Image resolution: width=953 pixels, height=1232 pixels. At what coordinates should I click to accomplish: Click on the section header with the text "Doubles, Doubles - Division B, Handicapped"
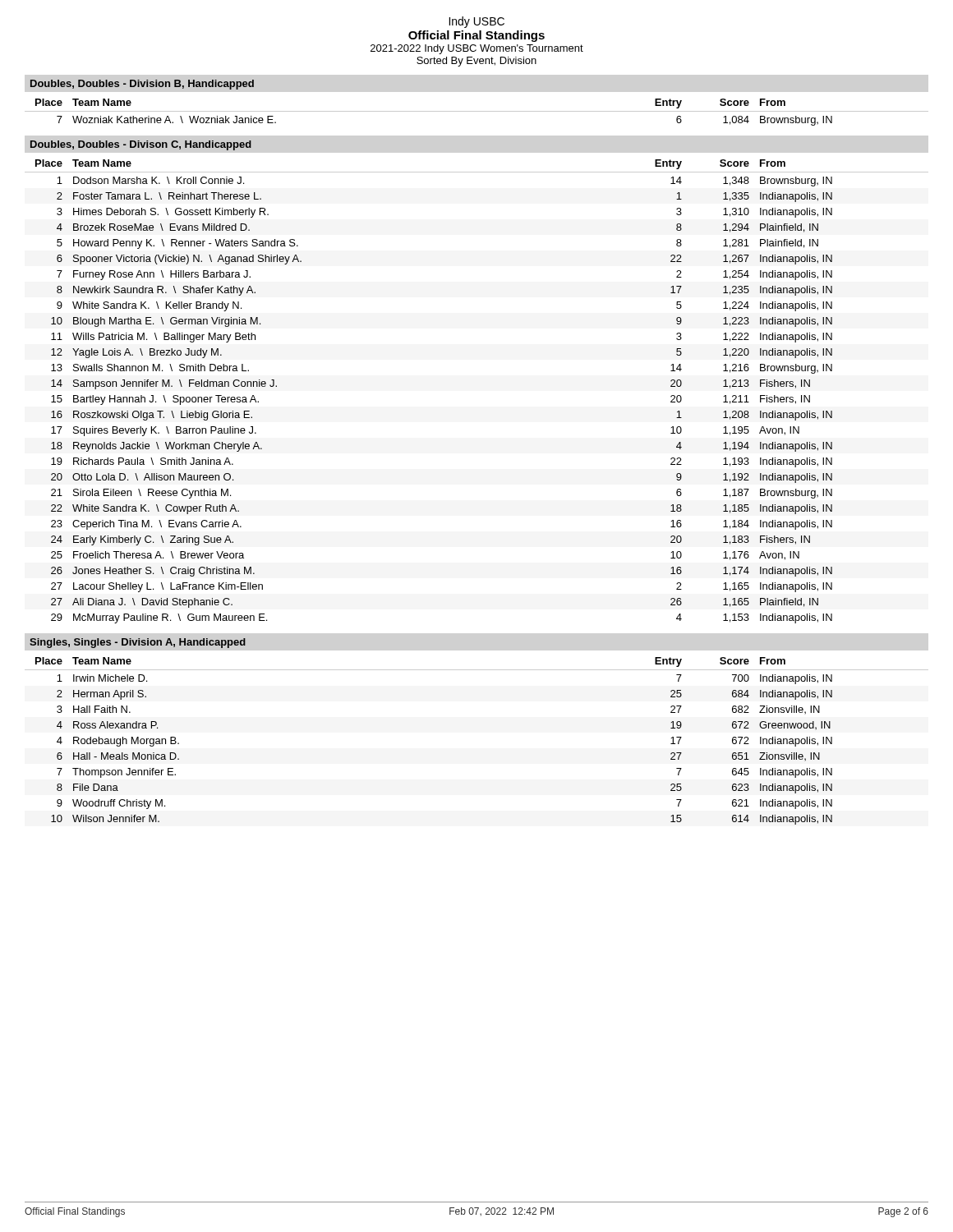click(142, 83)
